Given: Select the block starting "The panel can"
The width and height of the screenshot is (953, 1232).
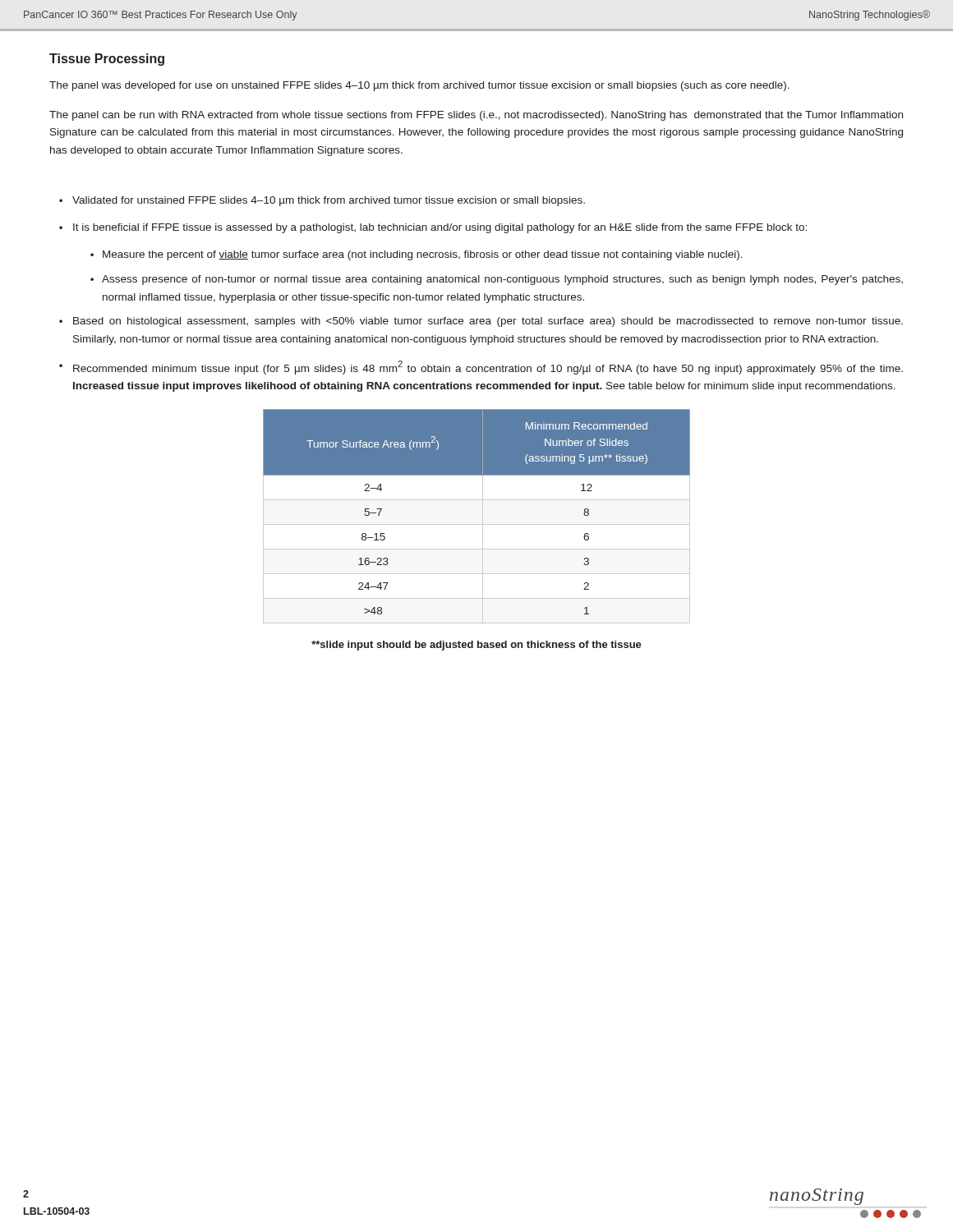Looking at the screenshot, I should pyautogui.click(x=476, y=132).
